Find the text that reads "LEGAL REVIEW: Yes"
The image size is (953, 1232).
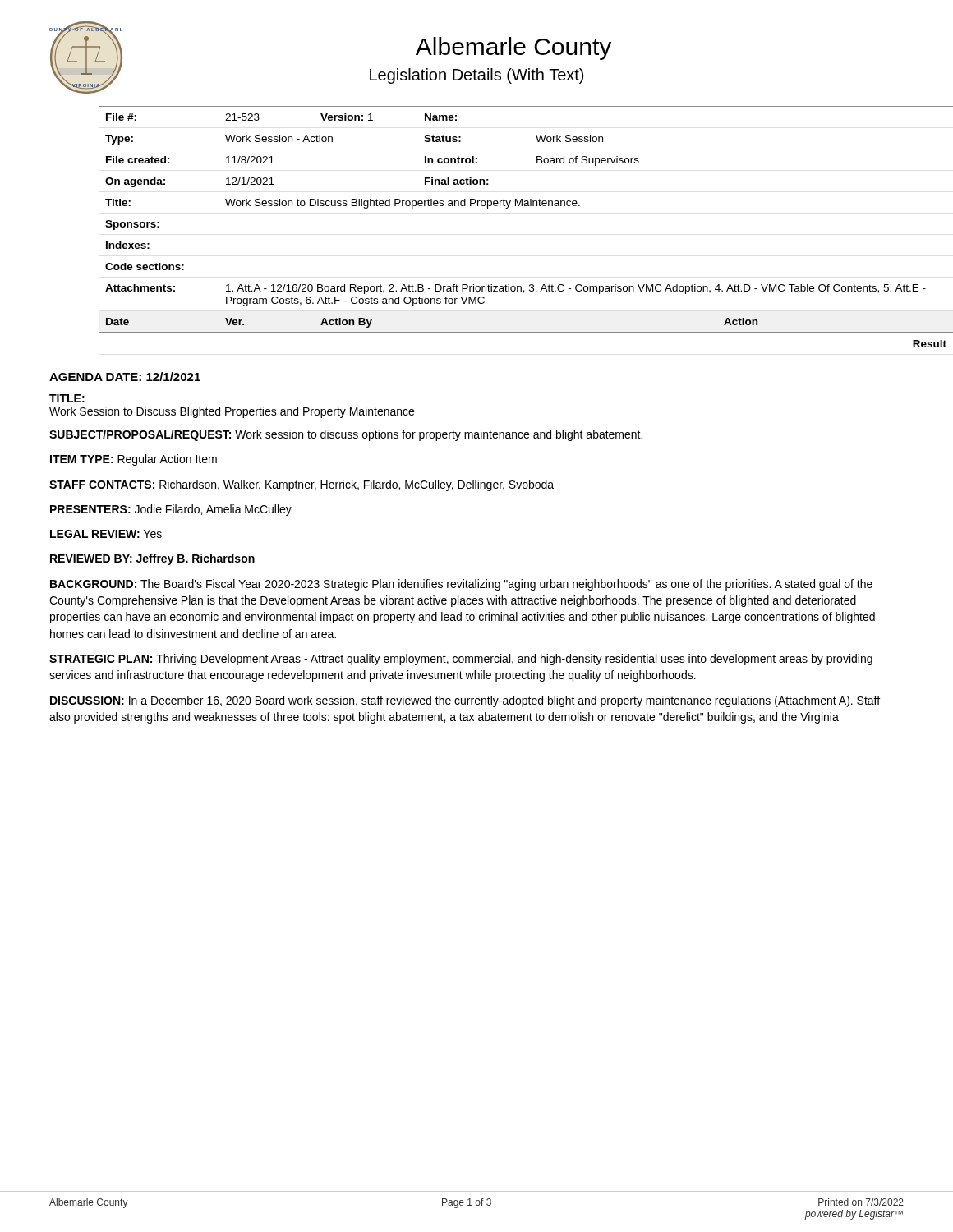coord(106,534)
